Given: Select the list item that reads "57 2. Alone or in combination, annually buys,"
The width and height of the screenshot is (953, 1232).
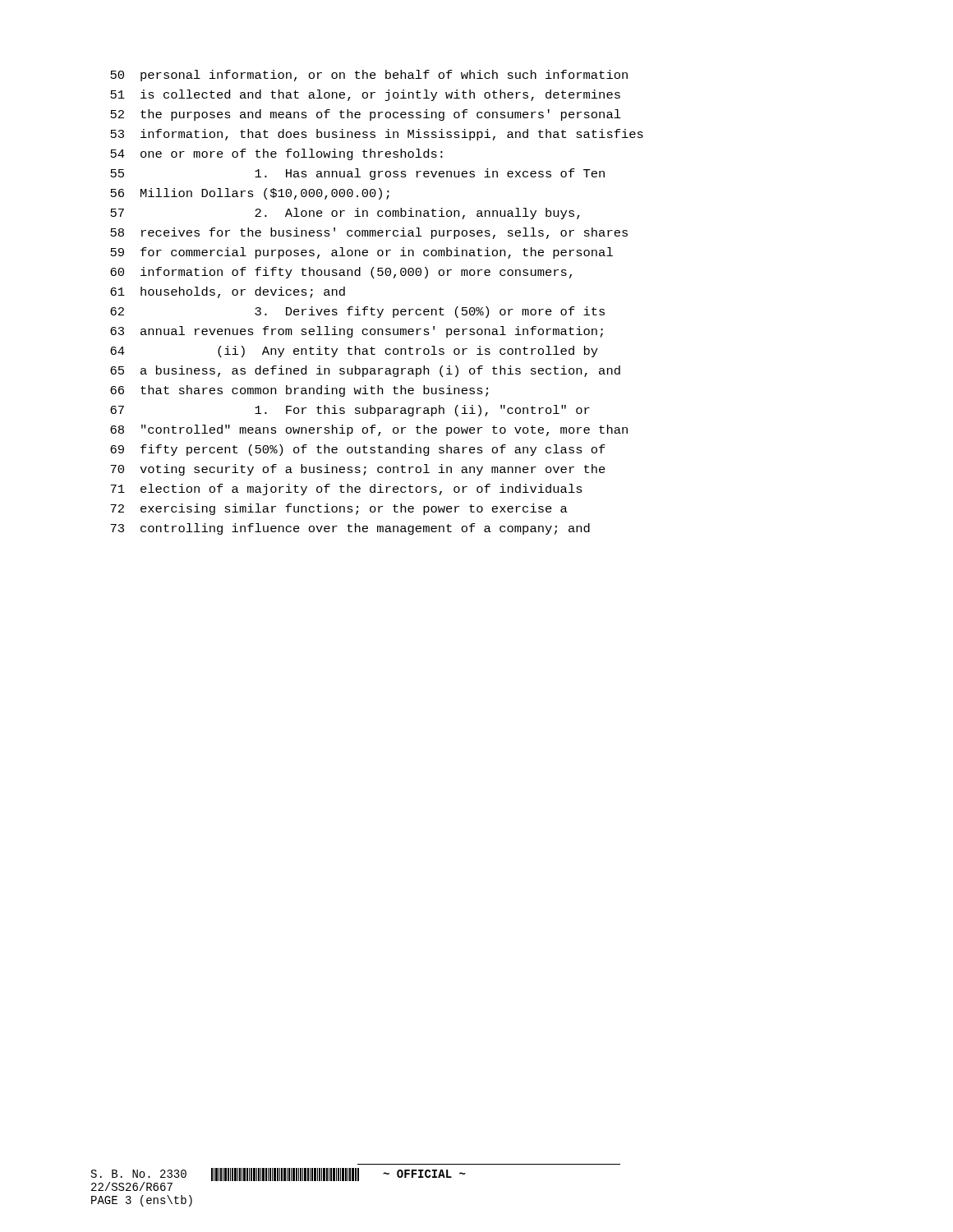Looking at the screenshot, I should [x=489, y=253].
